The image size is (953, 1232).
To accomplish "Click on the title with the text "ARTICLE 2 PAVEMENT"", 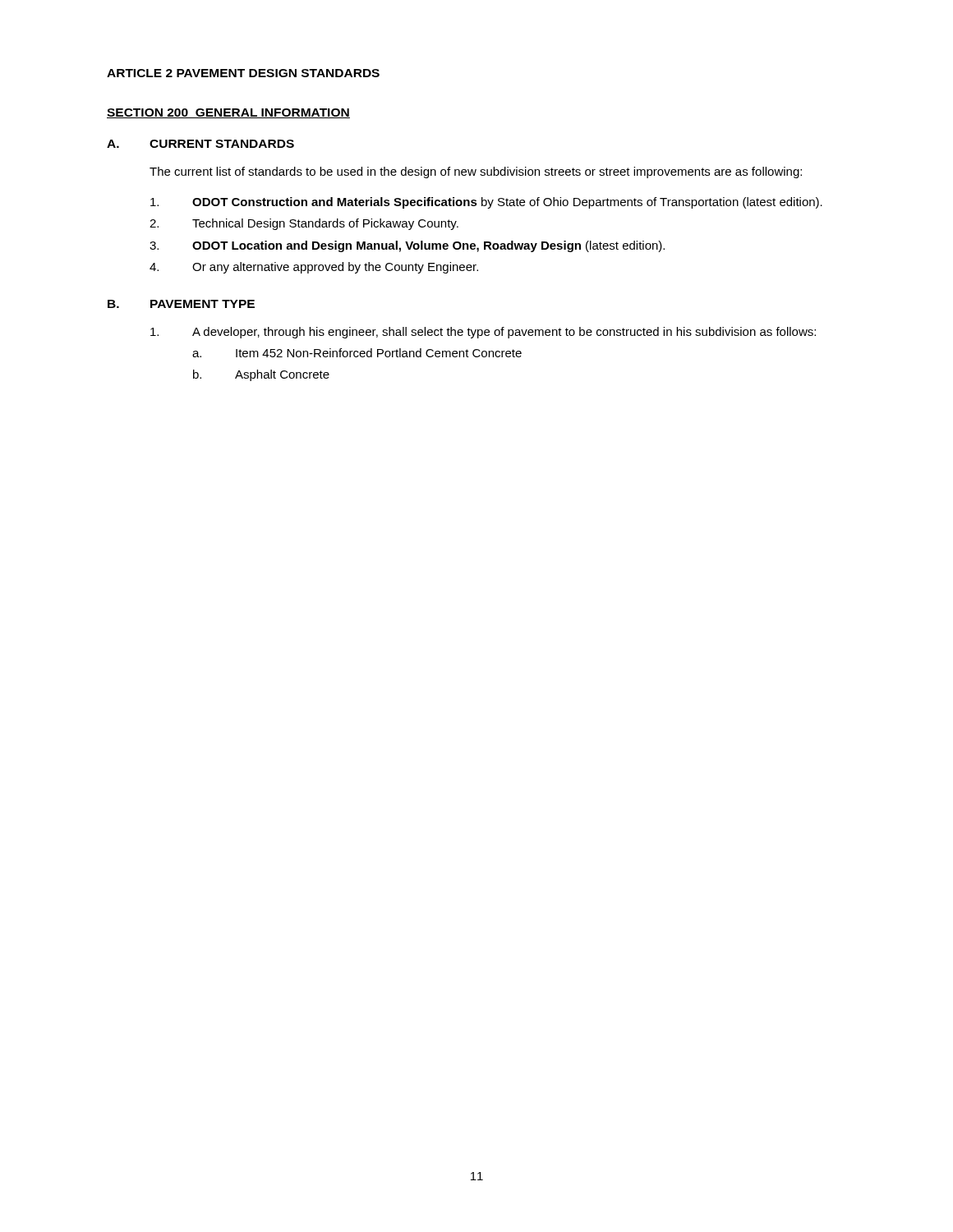I will [x=243, y=73].
